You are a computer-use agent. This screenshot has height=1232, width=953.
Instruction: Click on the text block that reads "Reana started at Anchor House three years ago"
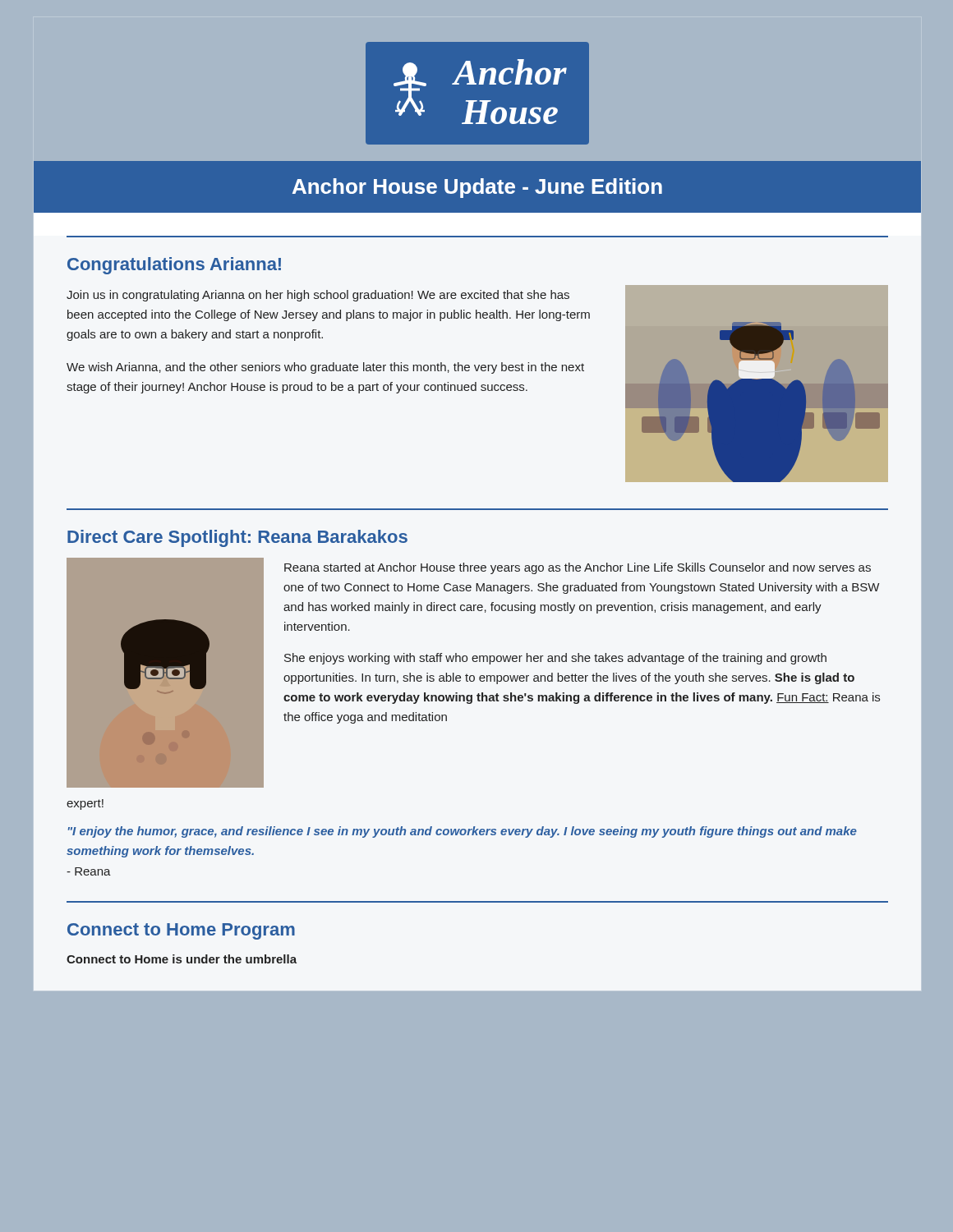(578, 568)
